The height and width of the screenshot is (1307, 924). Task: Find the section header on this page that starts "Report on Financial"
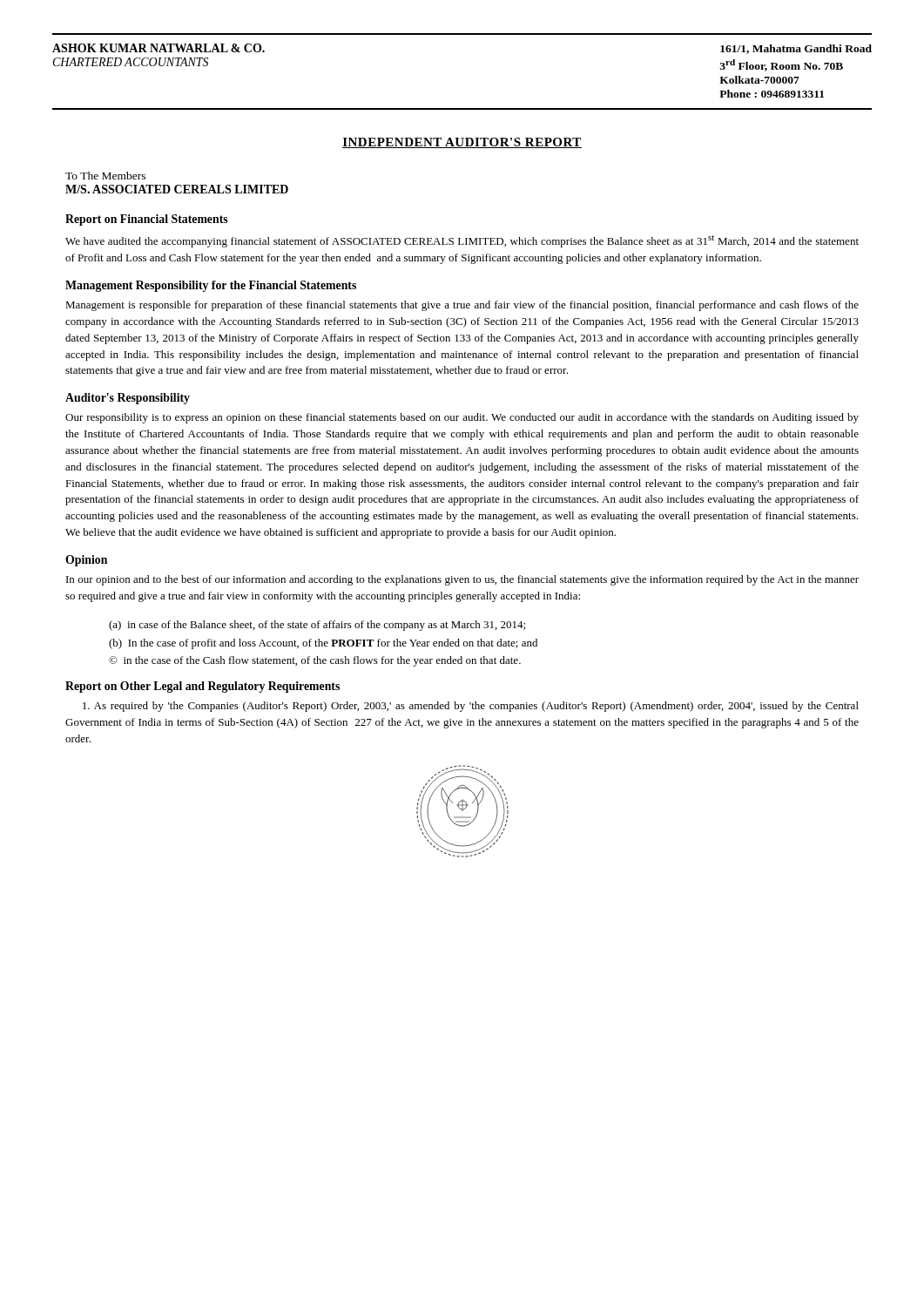coord(147,219)
